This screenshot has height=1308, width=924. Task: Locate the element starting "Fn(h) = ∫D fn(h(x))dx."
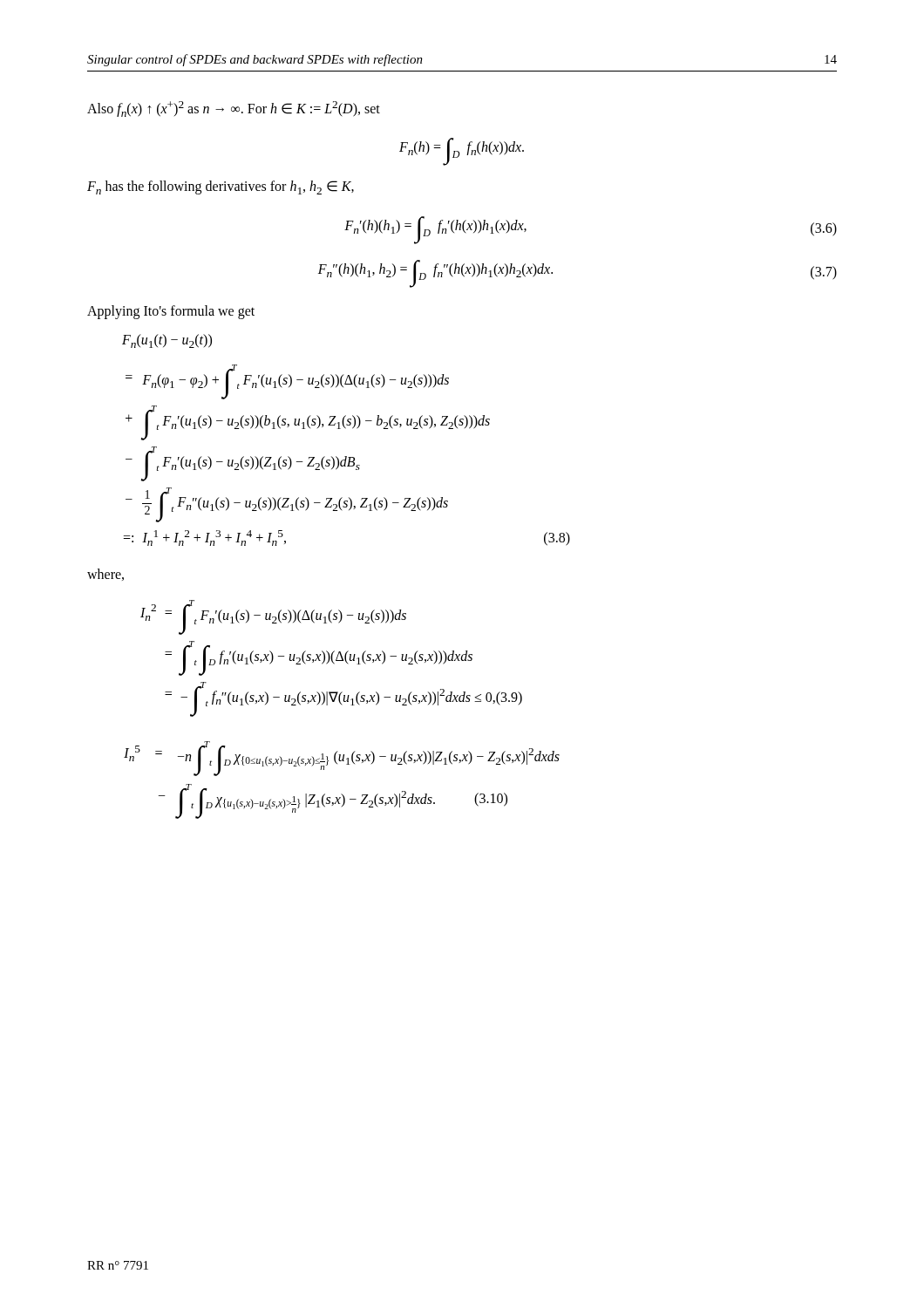click(x=462, y=149)
